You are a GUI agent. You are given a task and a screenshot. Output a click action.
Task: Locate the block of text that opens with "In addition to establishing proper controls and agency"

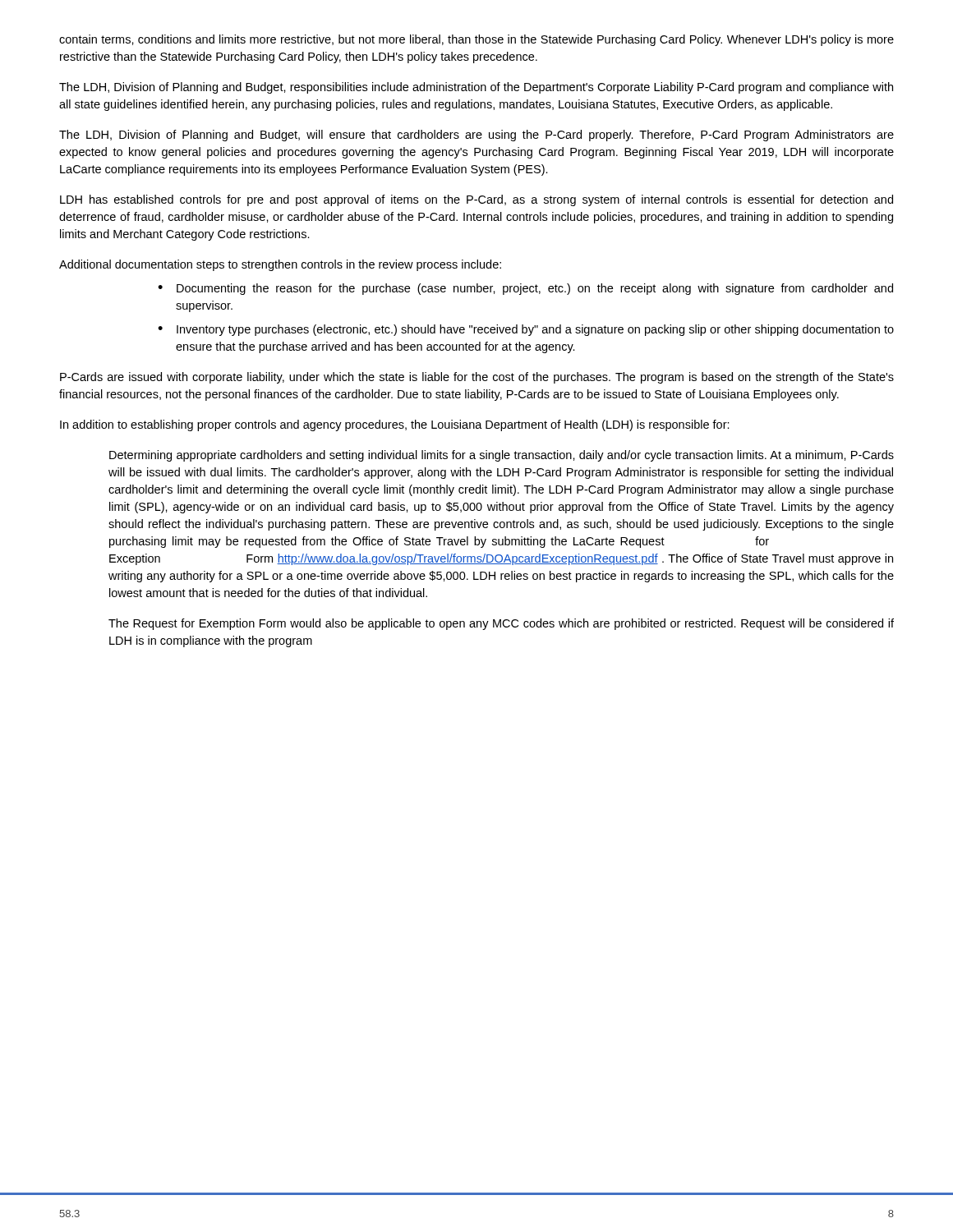(395, 425)
